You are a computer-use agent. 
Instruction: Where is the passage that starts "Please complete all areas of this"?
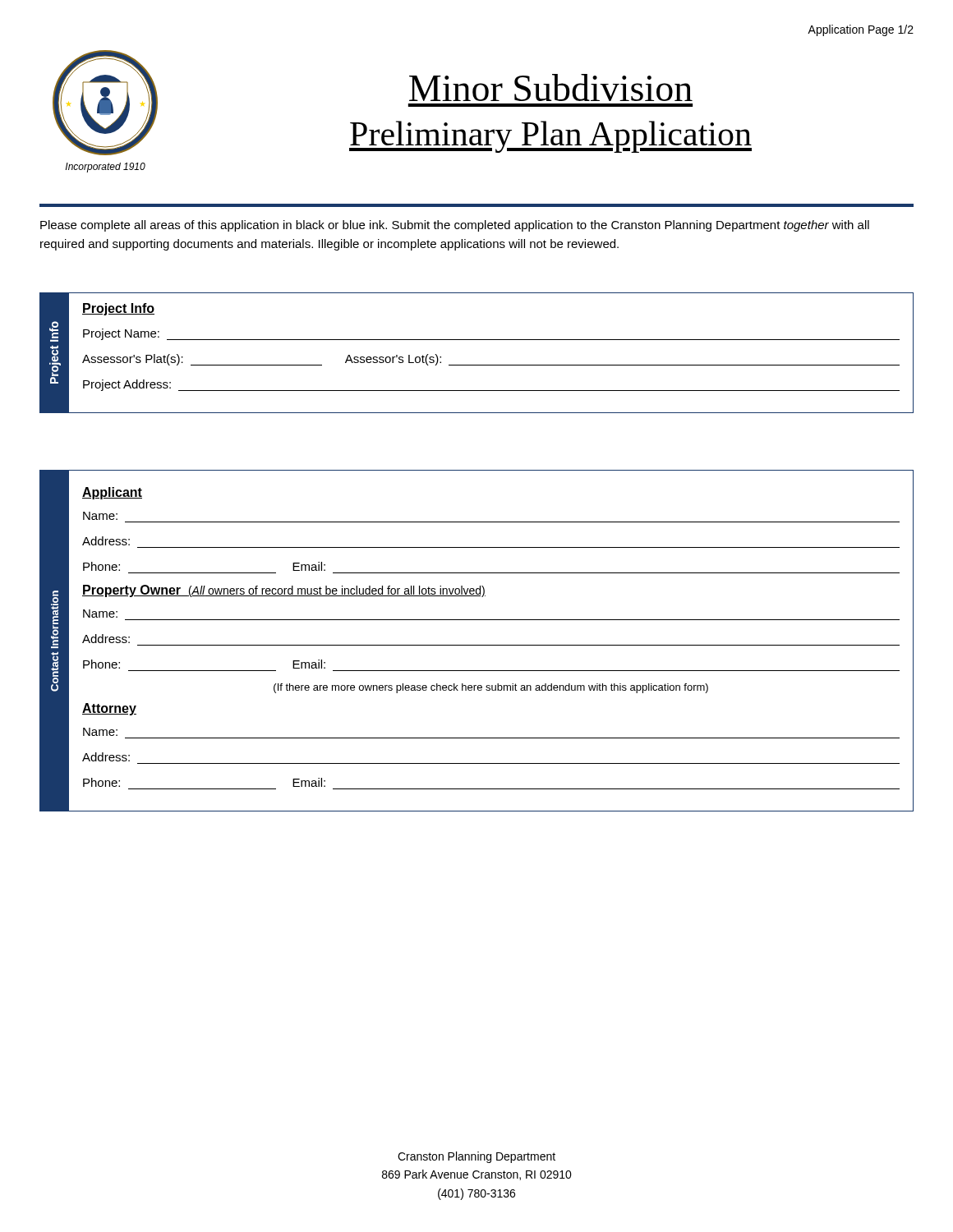coord(455,234)
